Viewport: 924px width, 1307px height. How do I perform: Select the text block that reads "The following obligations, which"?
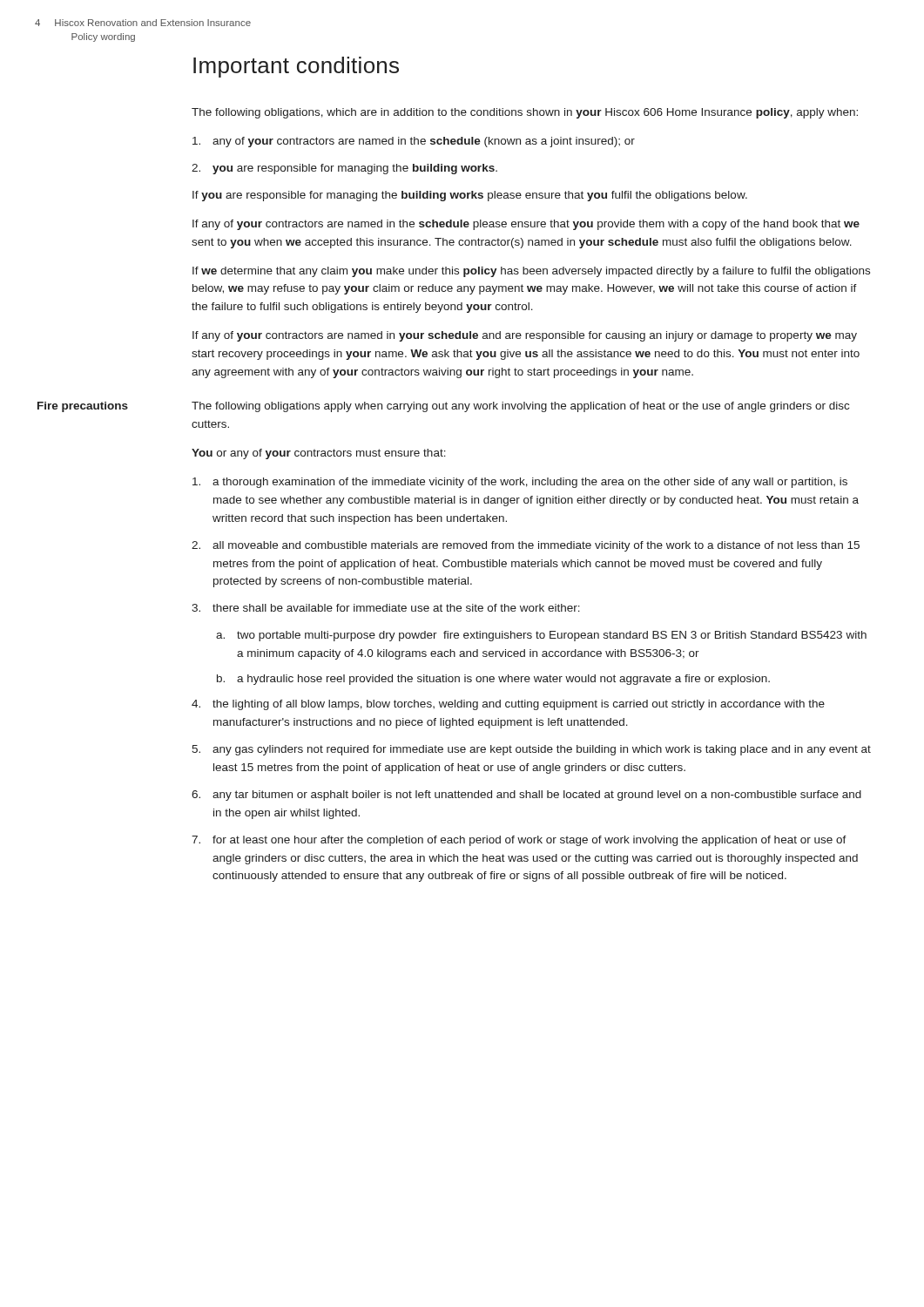click(525, 112)
